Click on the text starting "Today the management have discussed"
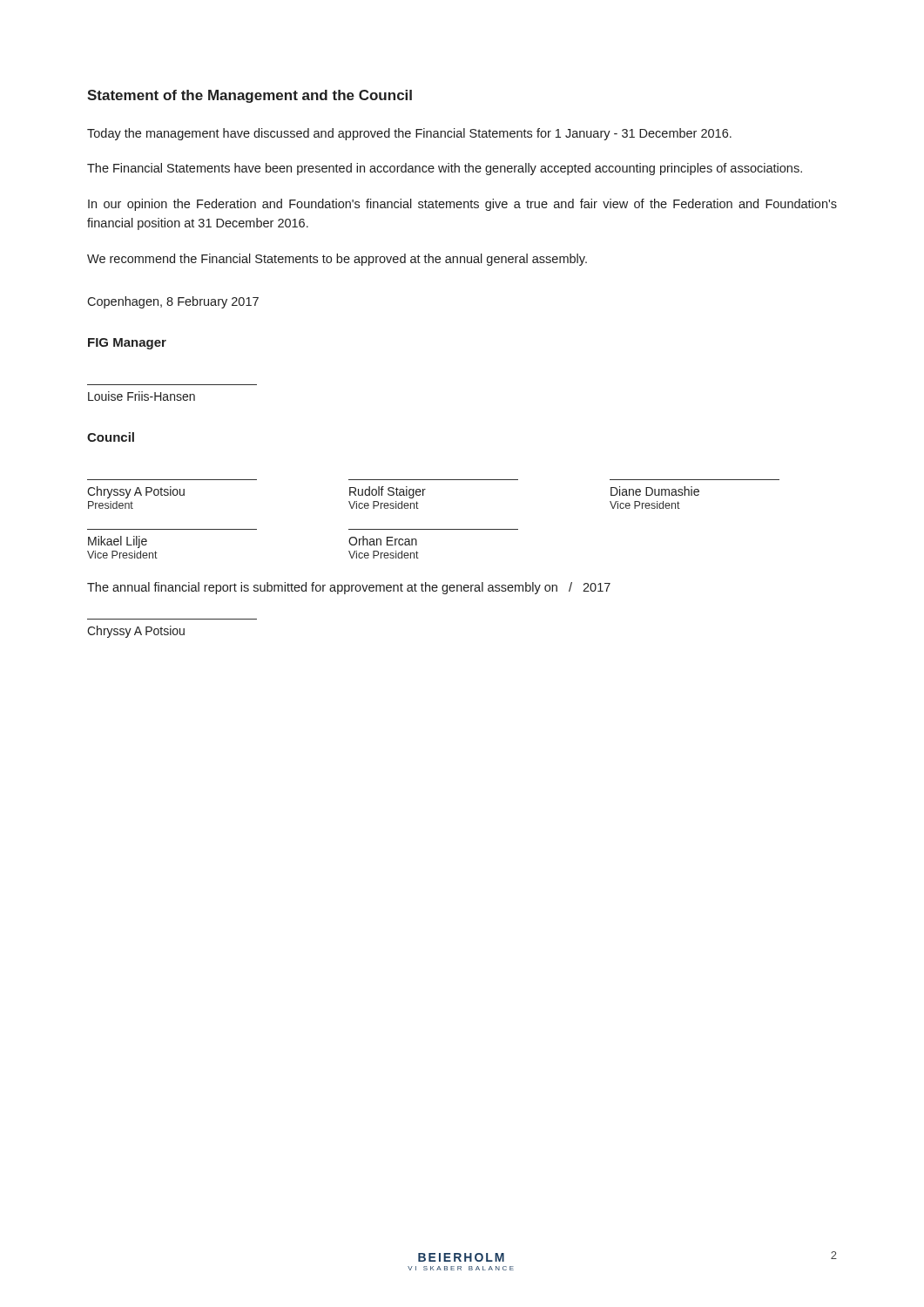The width and height of the screenshot is (924, 1307). click(x=410, y=133)
